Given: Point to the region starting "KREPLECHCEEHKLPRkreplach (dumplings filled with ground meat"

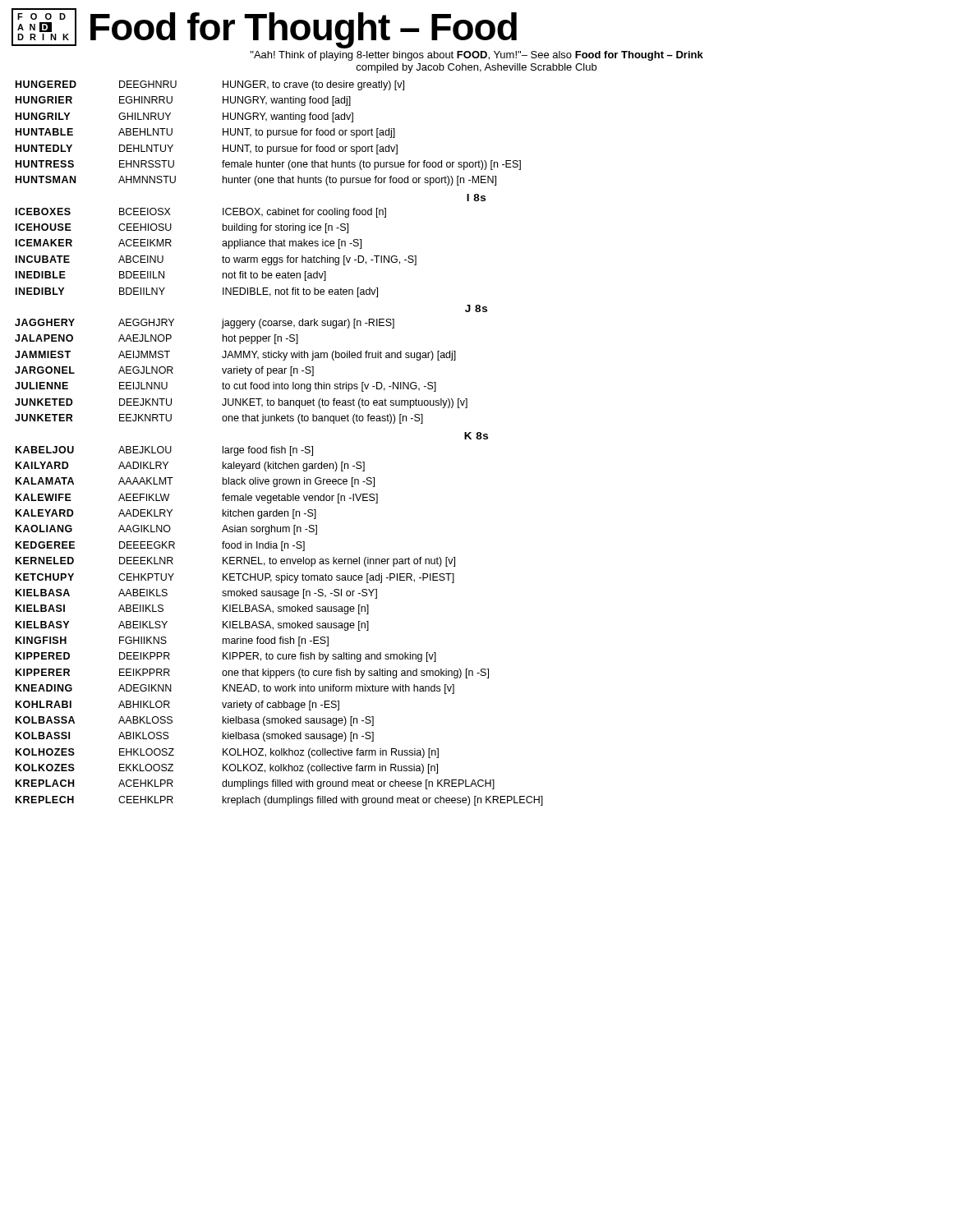Looking at the screenshot, I should 476,800.
